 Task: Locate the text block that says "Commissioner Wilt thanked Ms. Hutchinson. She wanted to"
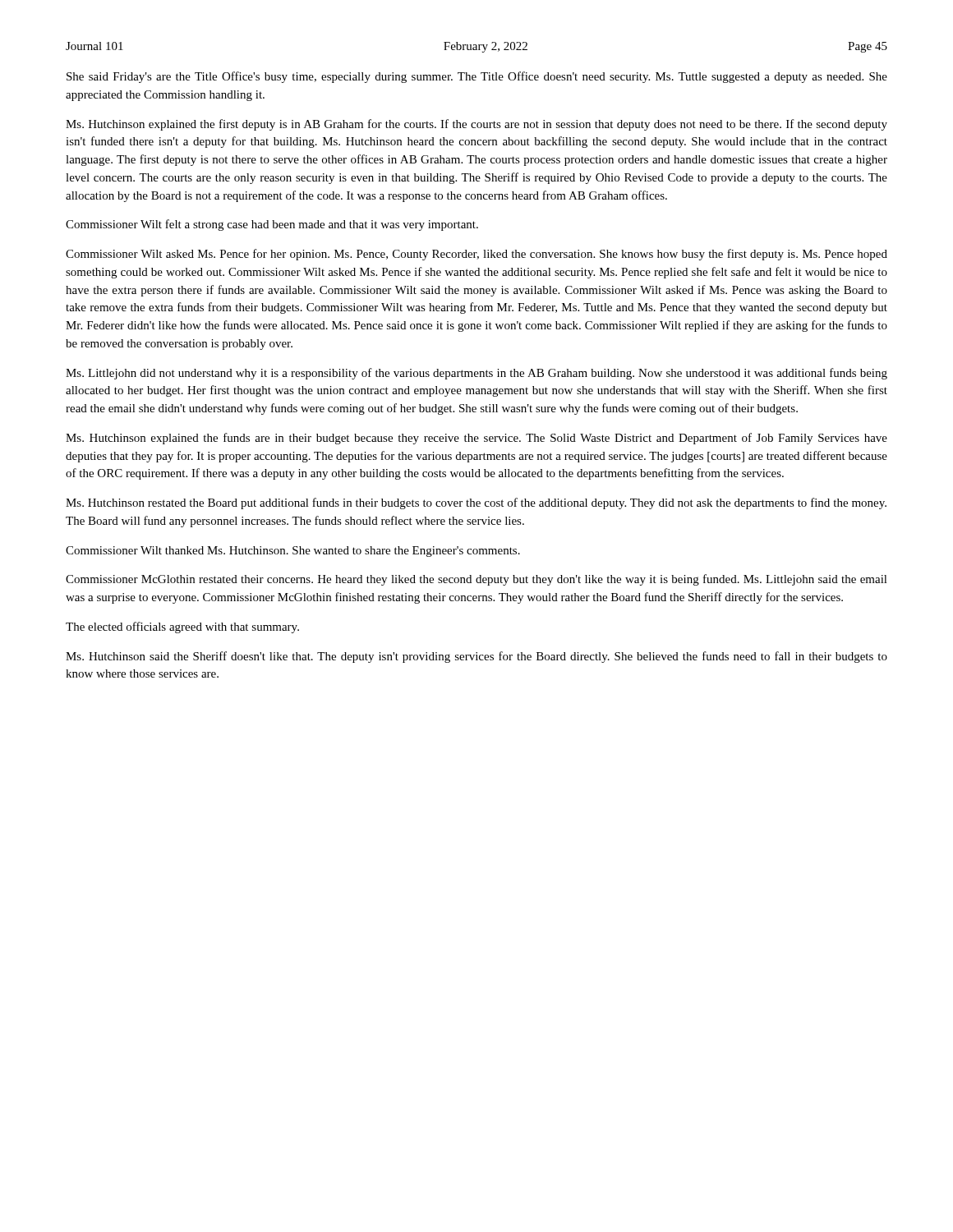pyautogui.click(x=293, y=550)
